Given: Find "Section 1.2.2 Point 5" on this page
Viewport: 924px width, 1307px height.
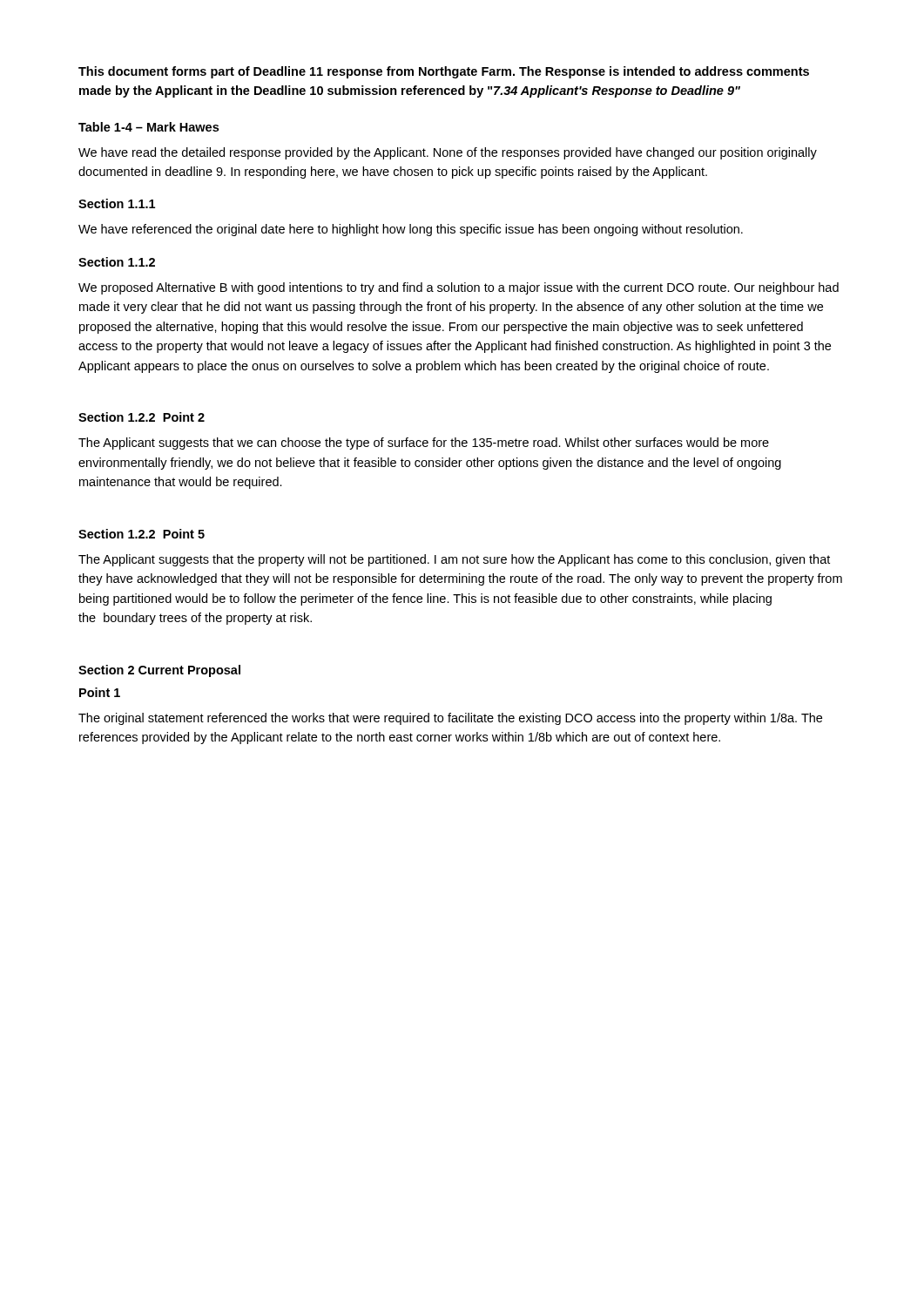Looking at the screenshot, I should click(x=142, y=534).
